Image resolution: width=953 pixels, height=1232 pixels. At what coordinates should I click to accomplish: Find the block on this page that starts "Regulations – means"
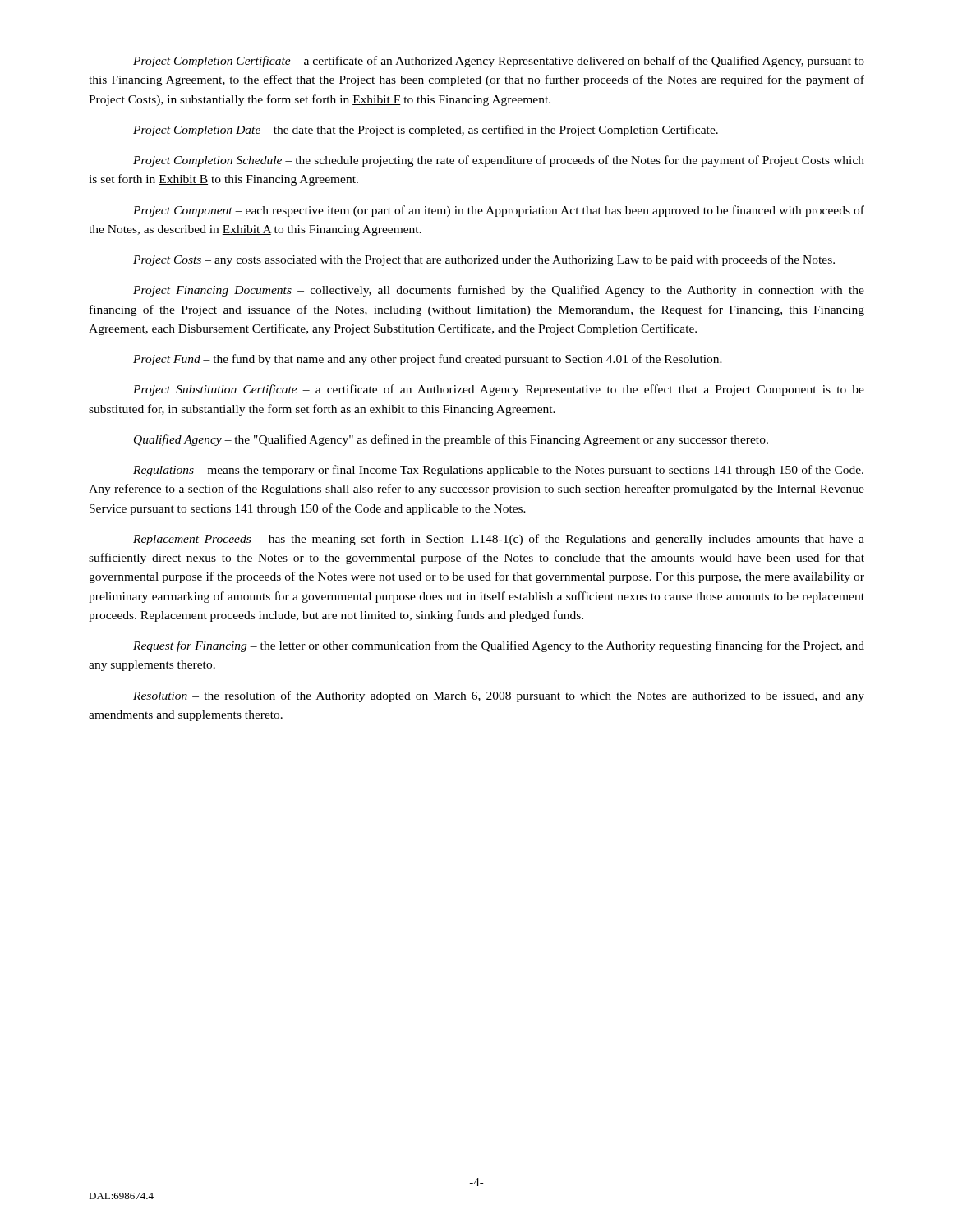click(476, 488)
